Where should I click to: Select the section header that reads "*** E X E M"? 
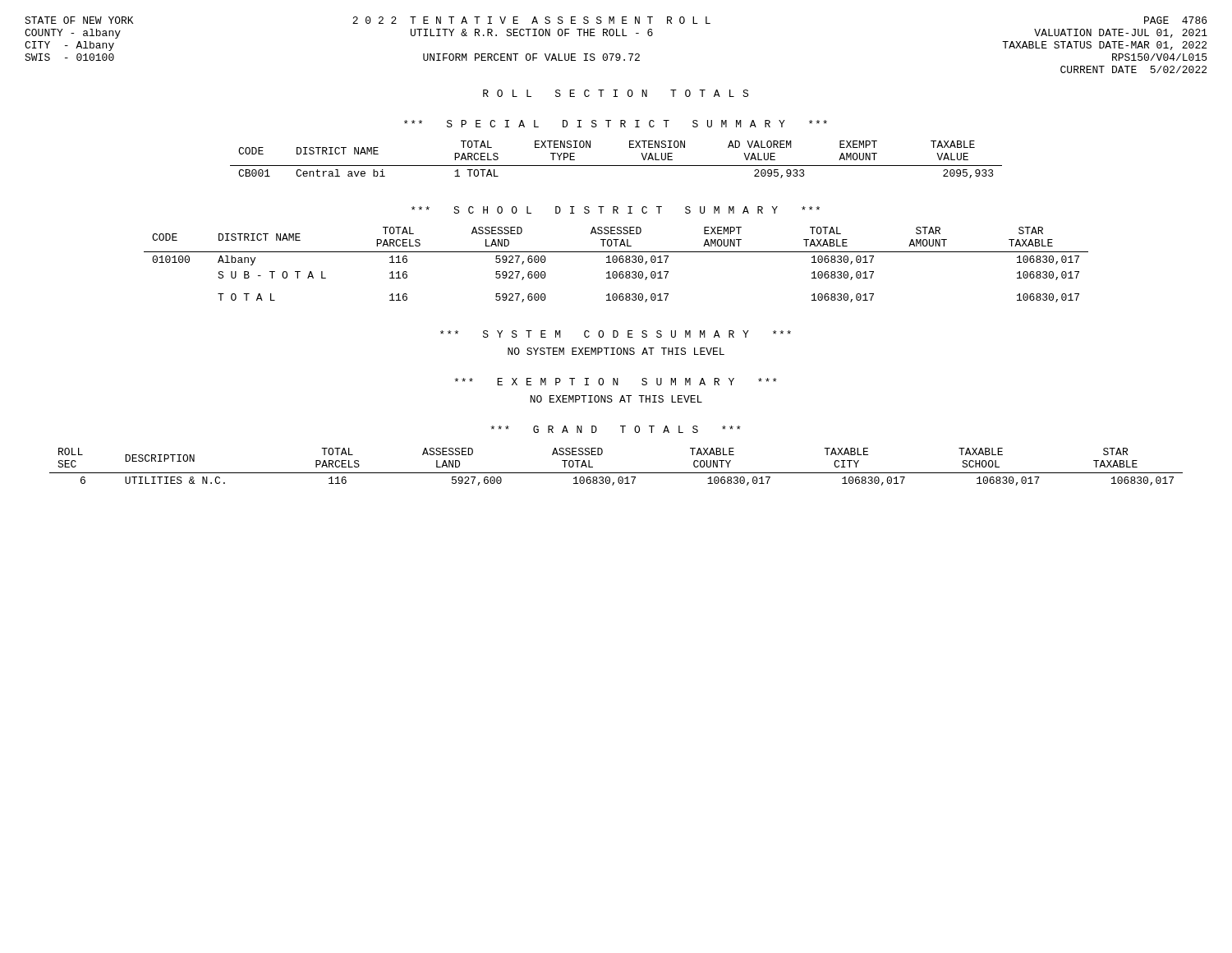click(616, 382)
